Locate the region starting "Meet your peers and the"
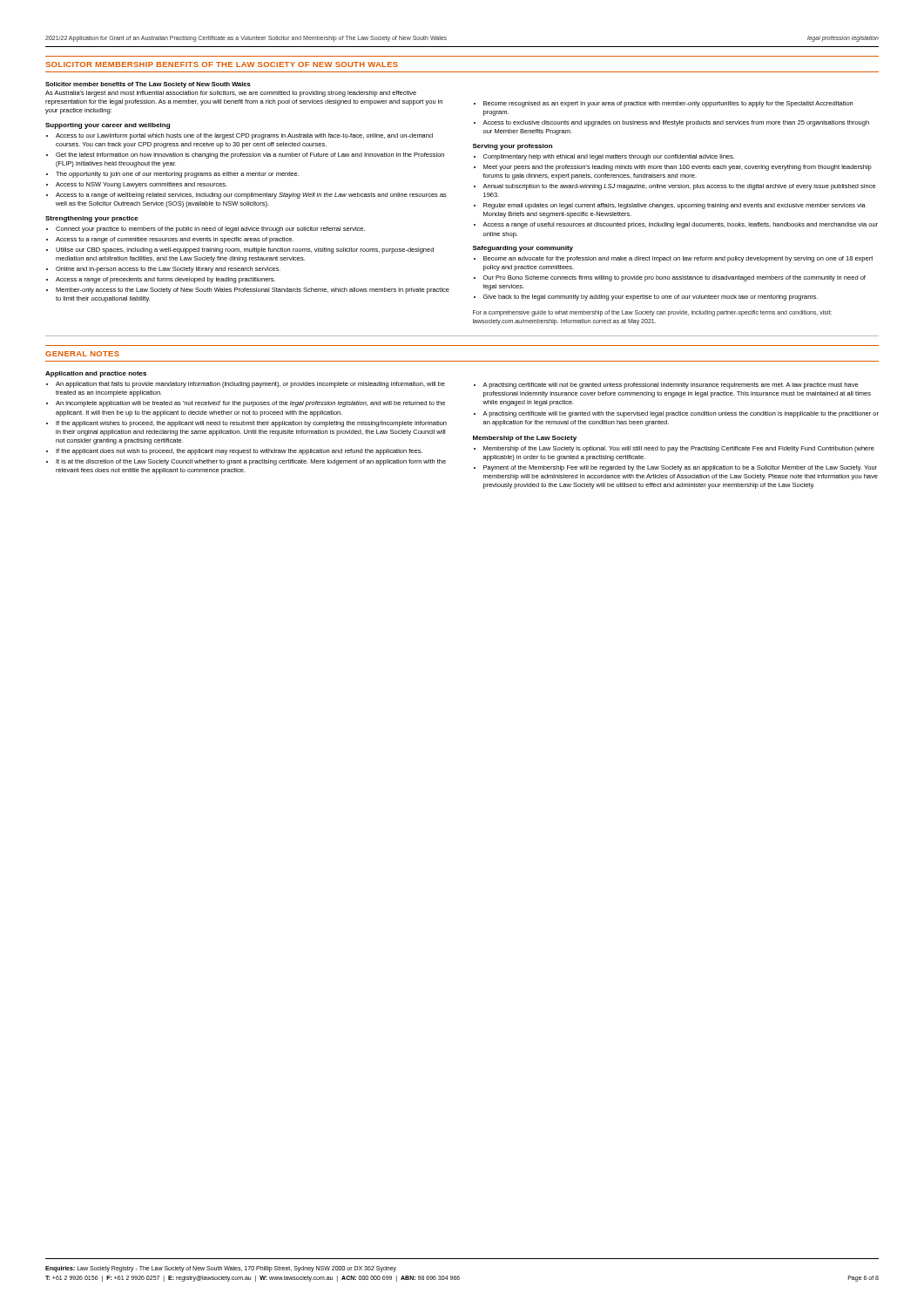Image resolution: width=924 pixels, height=1307 pixels. pos(677,171)
